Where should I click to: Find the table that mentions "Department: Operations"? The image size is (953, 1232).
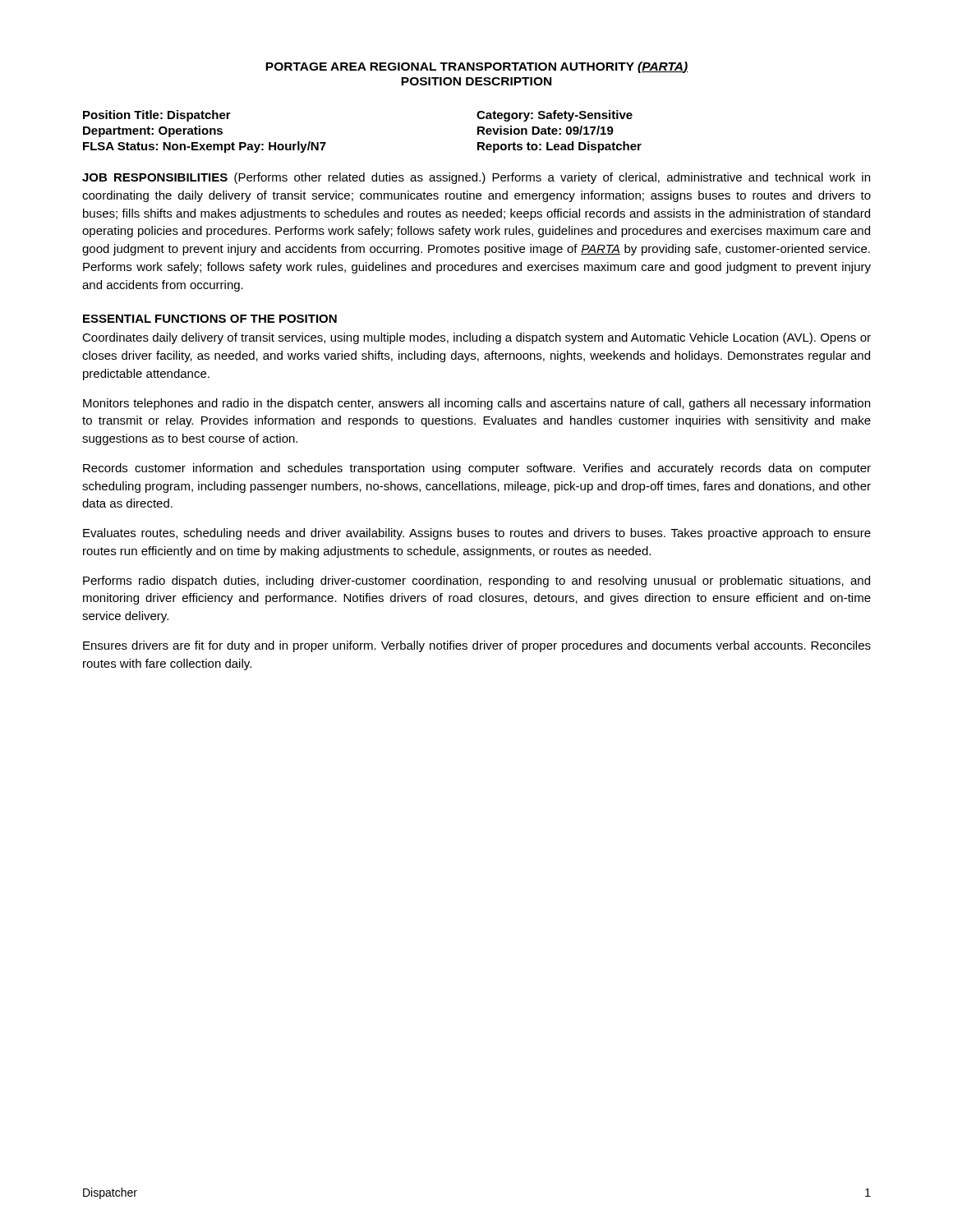coord(476,130)
